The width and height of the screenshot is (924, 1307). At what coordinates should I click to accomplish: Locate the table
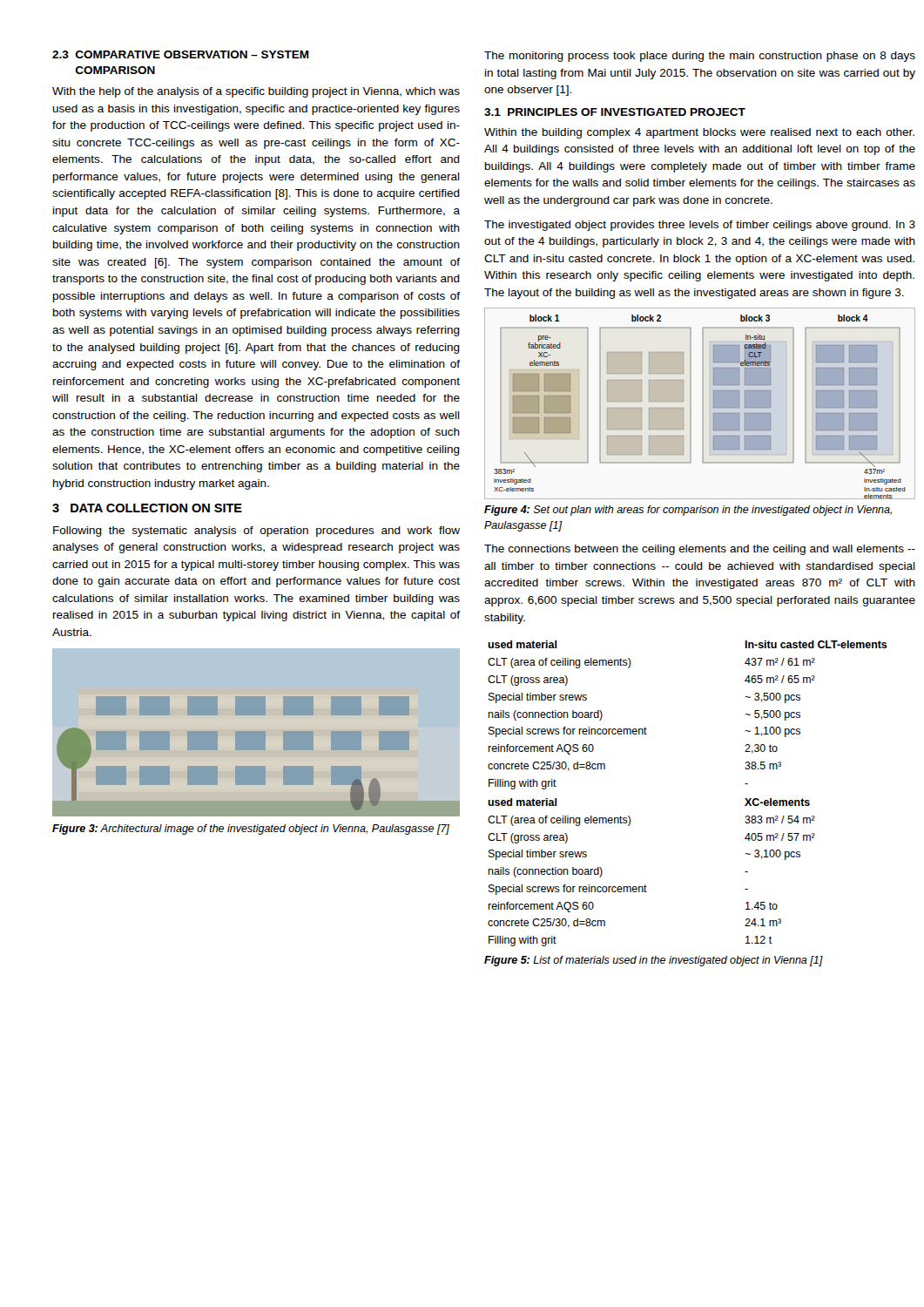point(700,792)
